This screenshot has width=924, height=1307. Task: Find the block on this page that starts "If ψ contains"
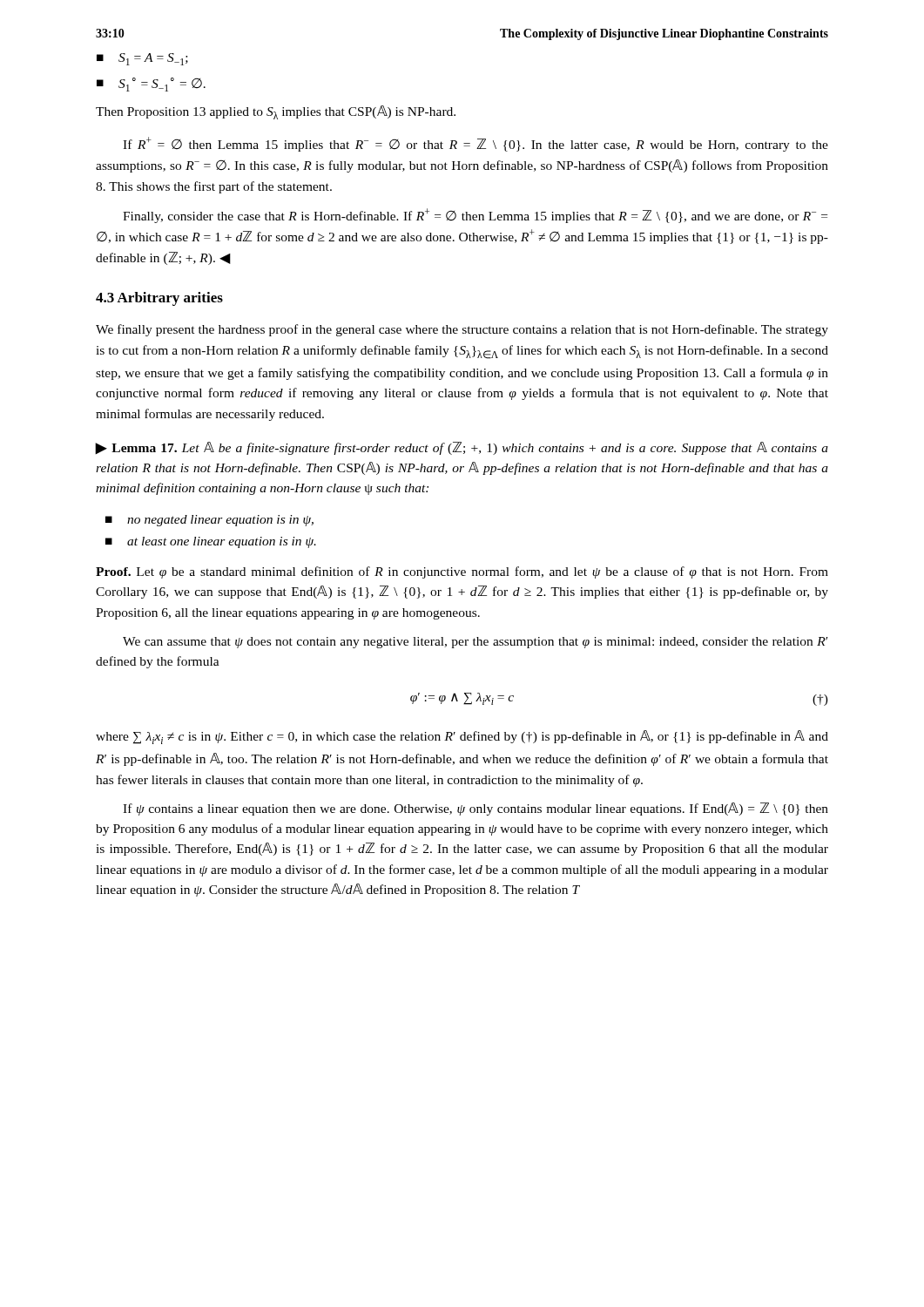[x=462, y=849]
